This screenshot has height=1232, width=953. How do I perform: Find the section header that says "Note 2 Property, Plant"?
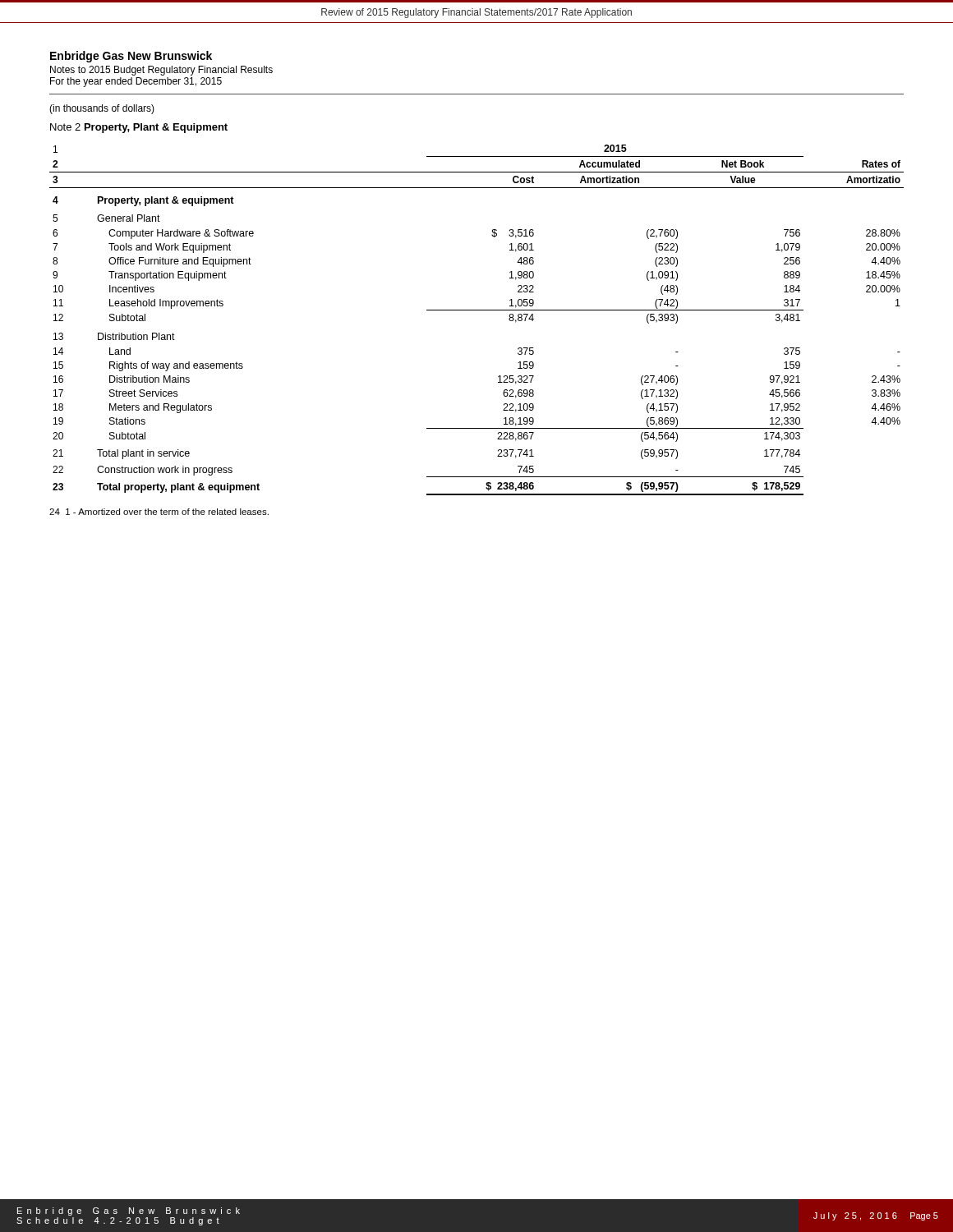coord(139,127)
